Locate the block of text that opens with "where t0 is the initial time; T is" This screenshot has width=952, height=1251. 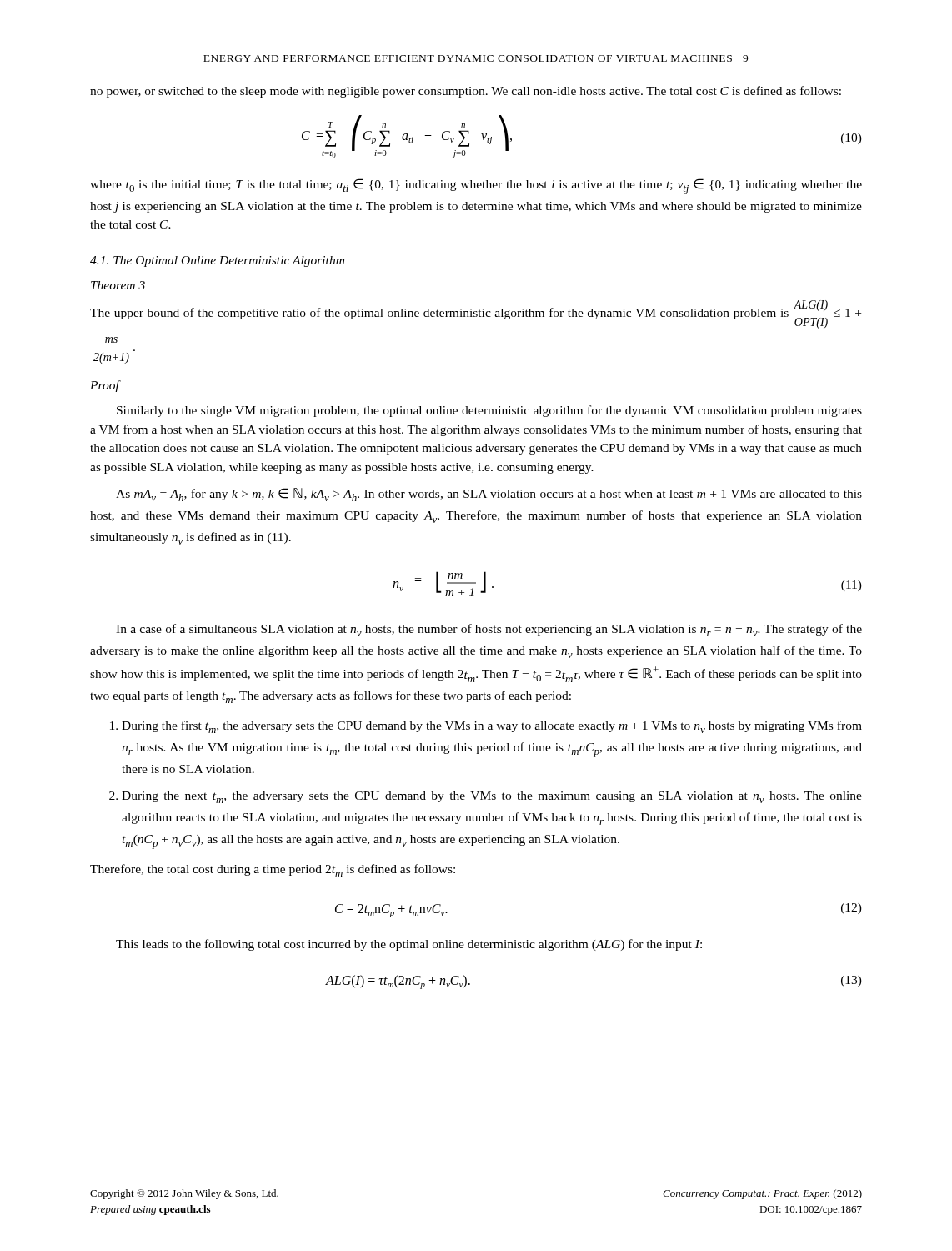[x=476, y=204]
